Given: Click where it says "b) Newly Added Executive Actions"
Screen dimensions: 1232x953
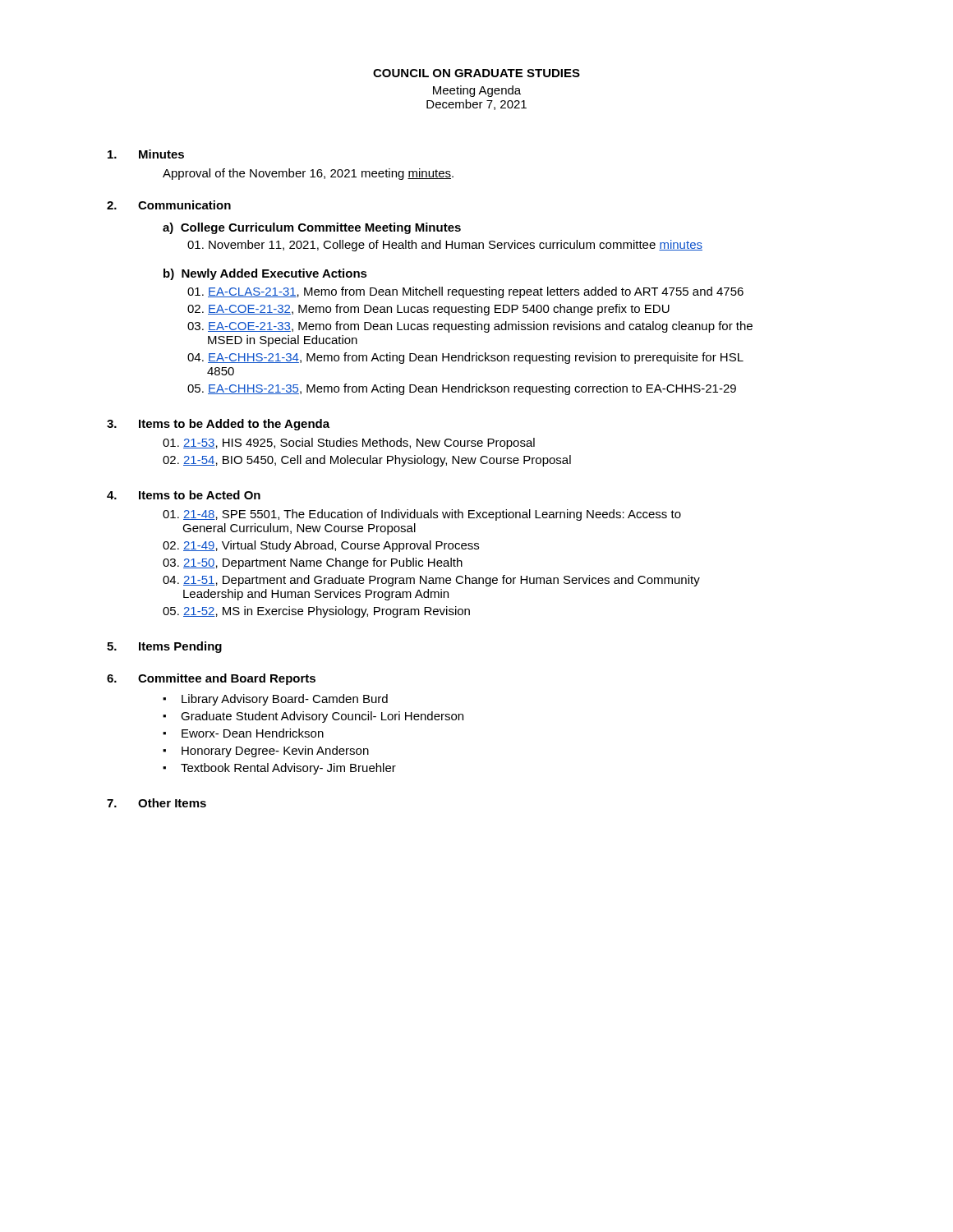Looking at the screenshot, I should point(265,273).
